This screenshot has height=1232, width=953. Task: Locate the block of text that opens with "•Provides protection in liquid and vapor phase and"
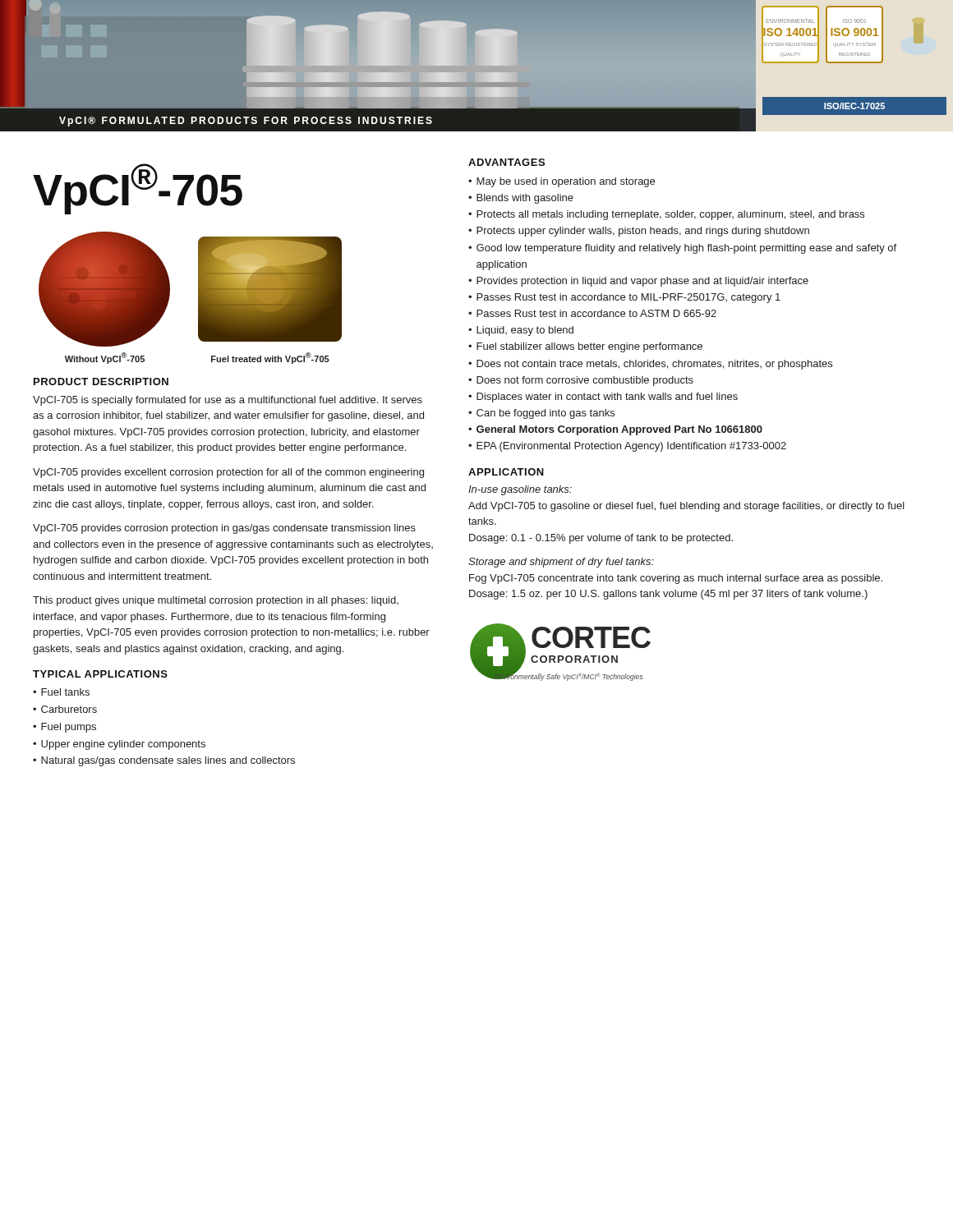coord(638,281)
